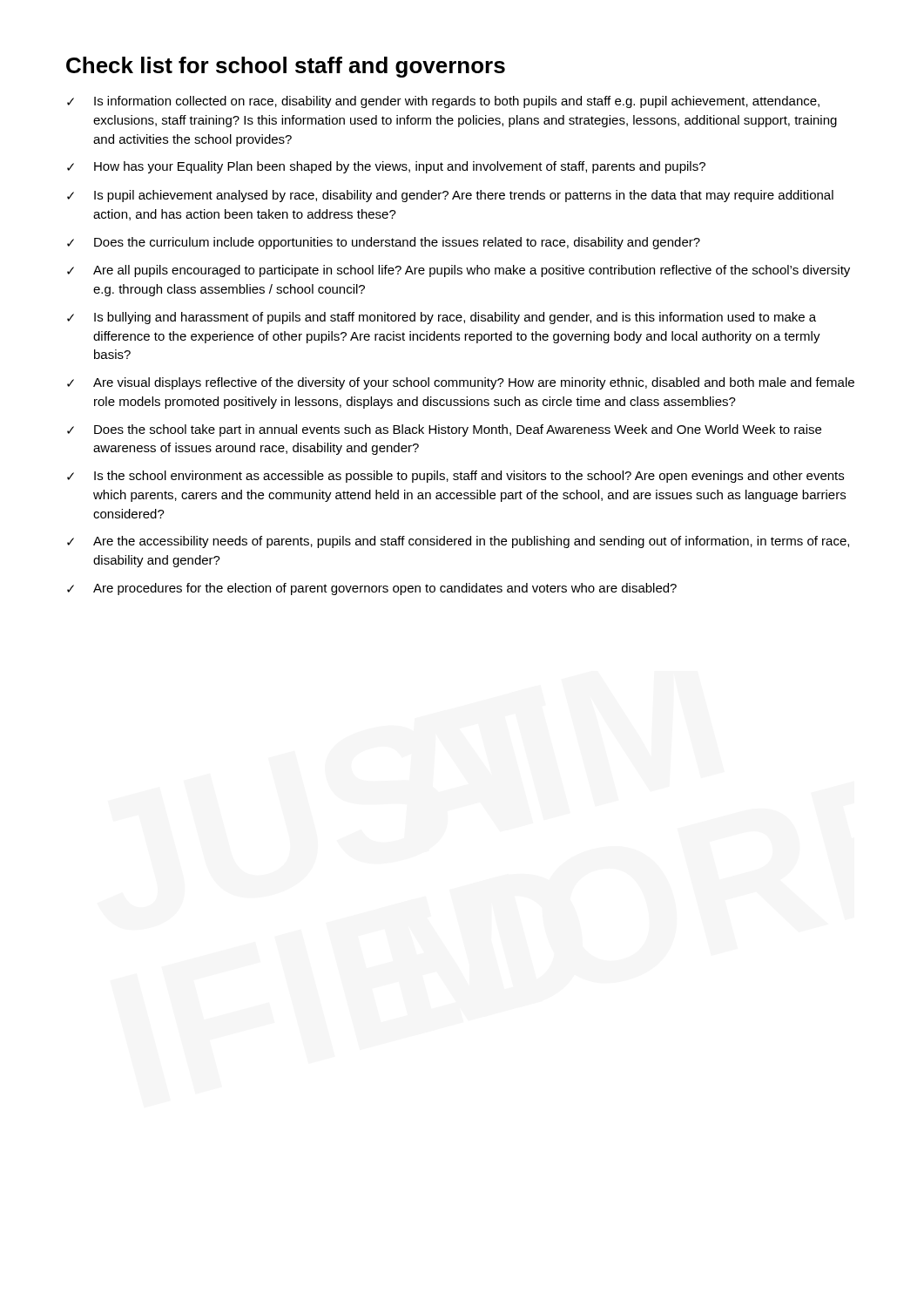This screenshot has height=1307, width=924.
Task: Locate the list item containing "✓ Are all pupils encouraged to"
Action: click(462, 280)
